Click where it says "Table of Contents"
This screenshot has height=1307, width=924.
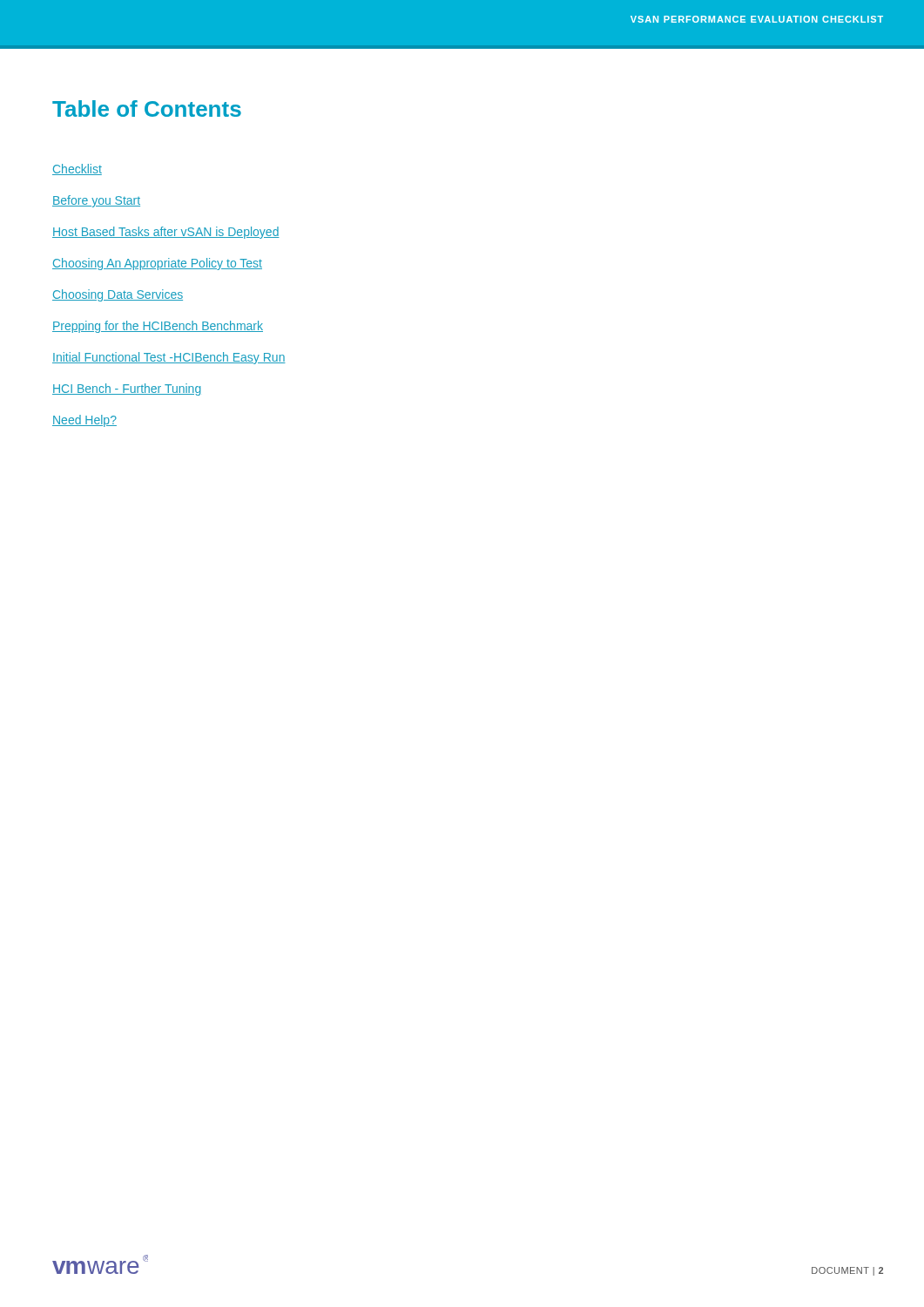pyautogui.click(x=147, y=109)
